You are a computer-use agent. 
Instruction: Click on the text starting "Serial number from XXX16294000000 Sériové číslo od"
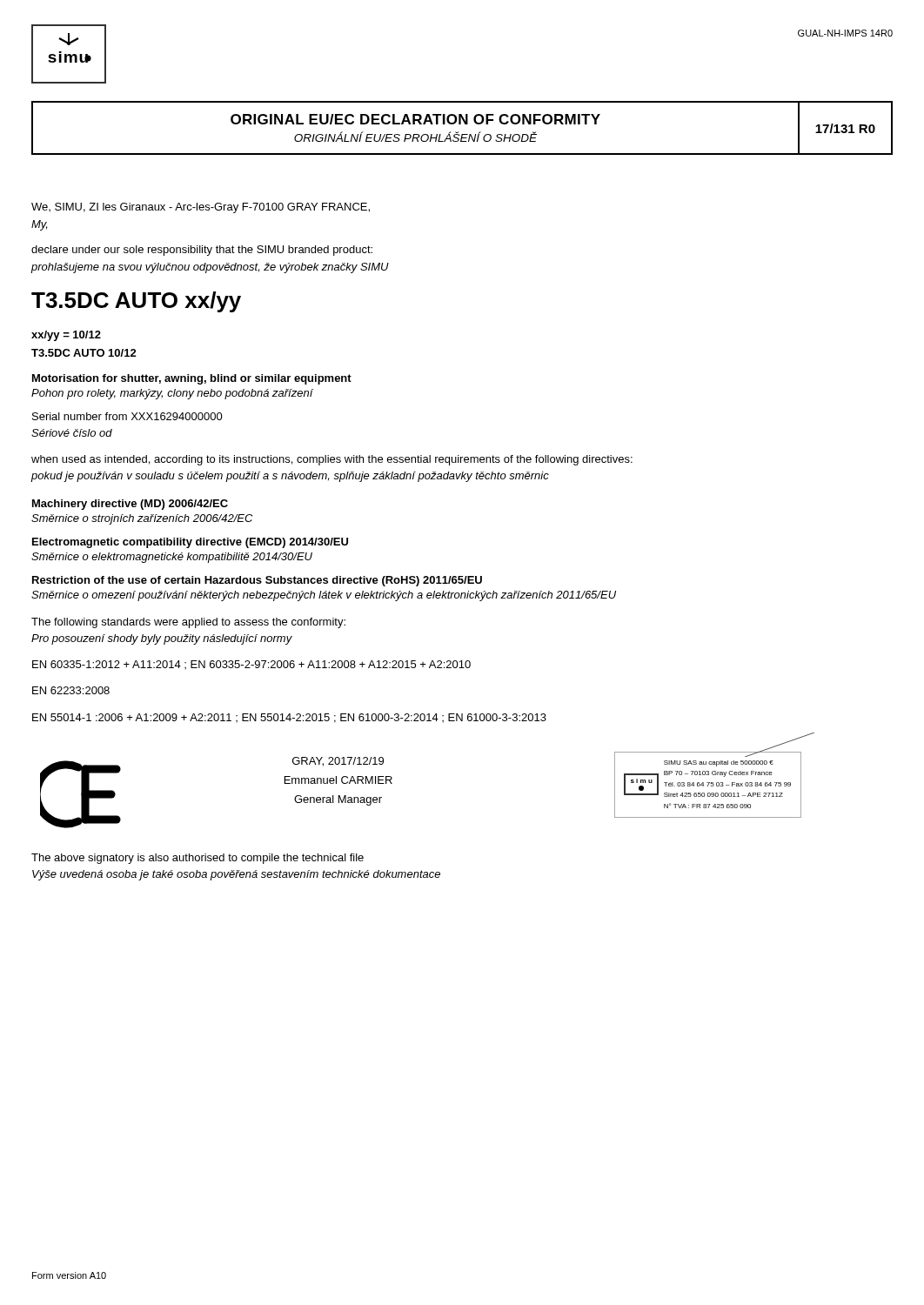(127, 424)
